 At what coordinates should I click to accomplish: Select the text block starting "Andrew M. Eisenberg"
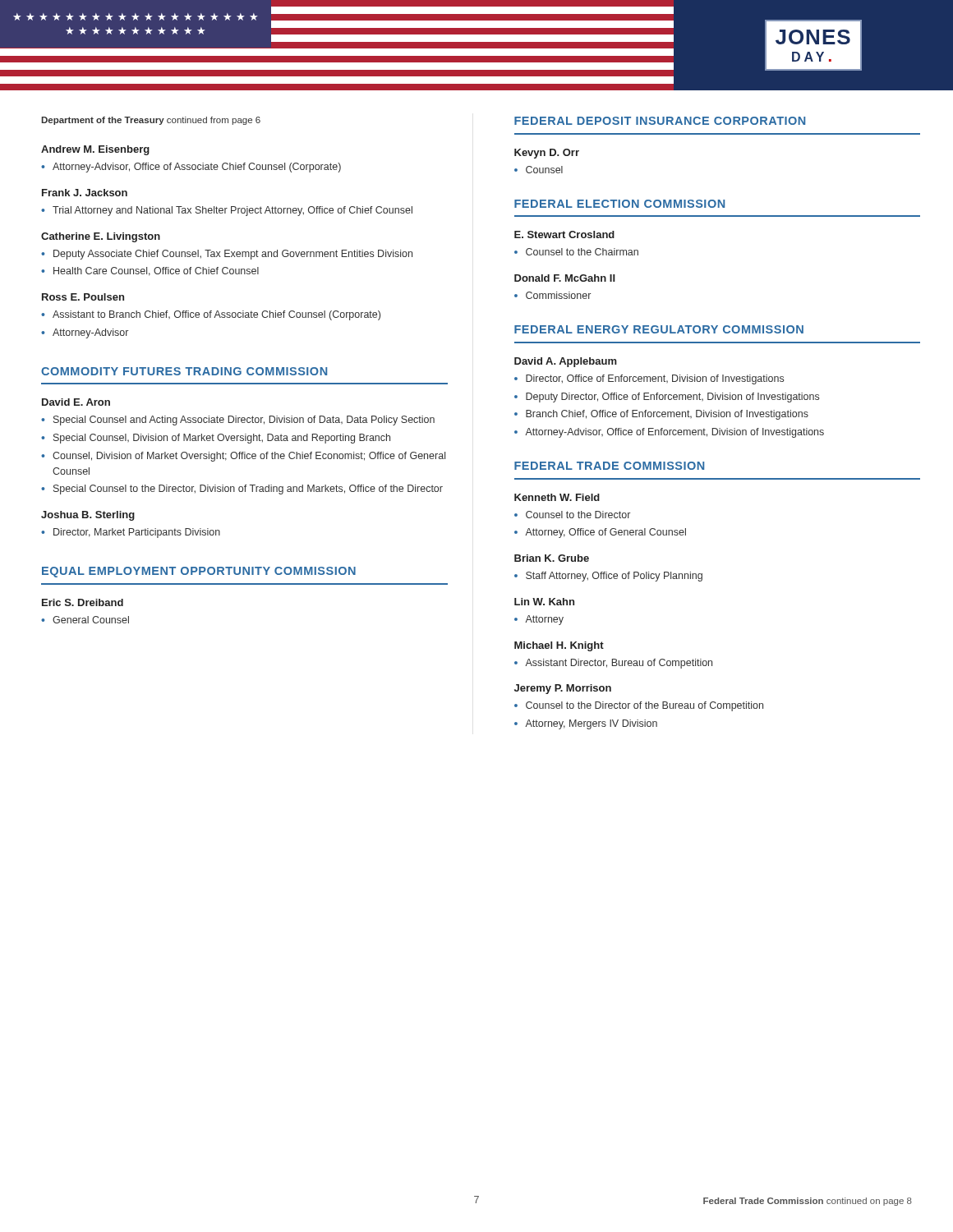95,149
